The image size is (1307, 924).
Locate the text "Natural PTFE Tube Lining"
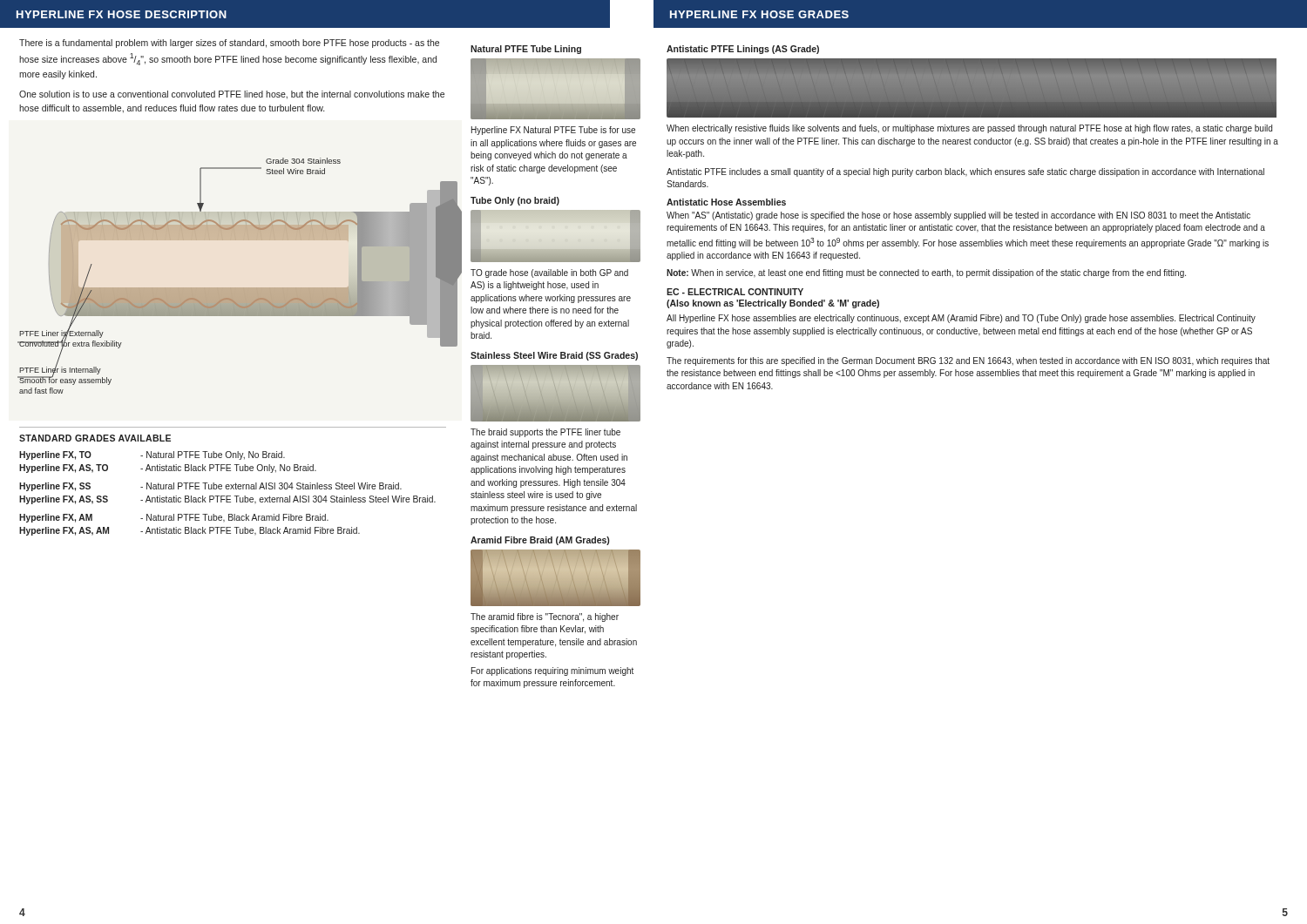(526, 49)
